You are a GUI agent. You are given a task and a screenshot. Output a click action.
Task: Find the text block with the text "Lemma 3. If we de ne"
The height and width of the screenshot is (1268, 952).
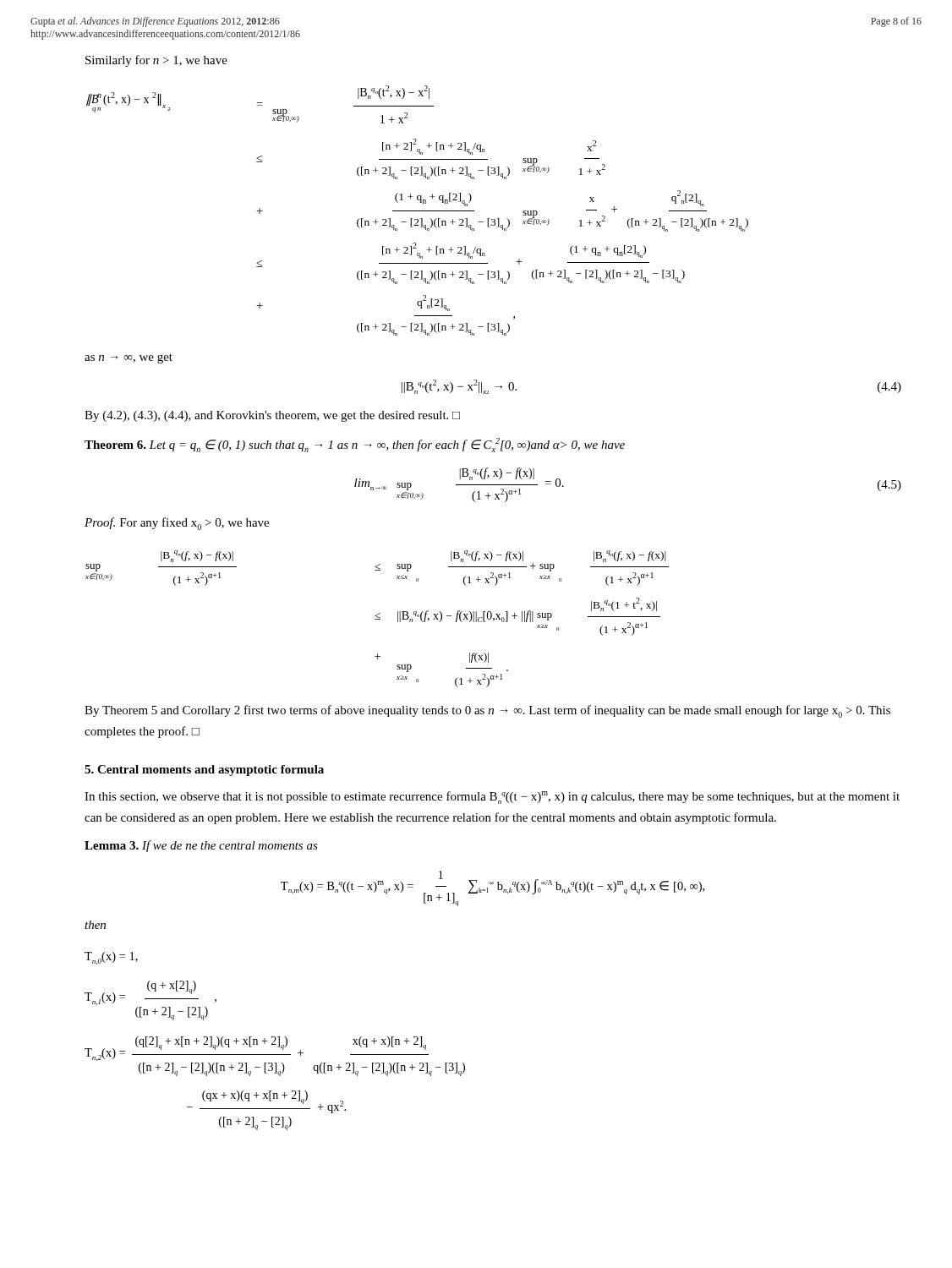click(x=201, y=846)
